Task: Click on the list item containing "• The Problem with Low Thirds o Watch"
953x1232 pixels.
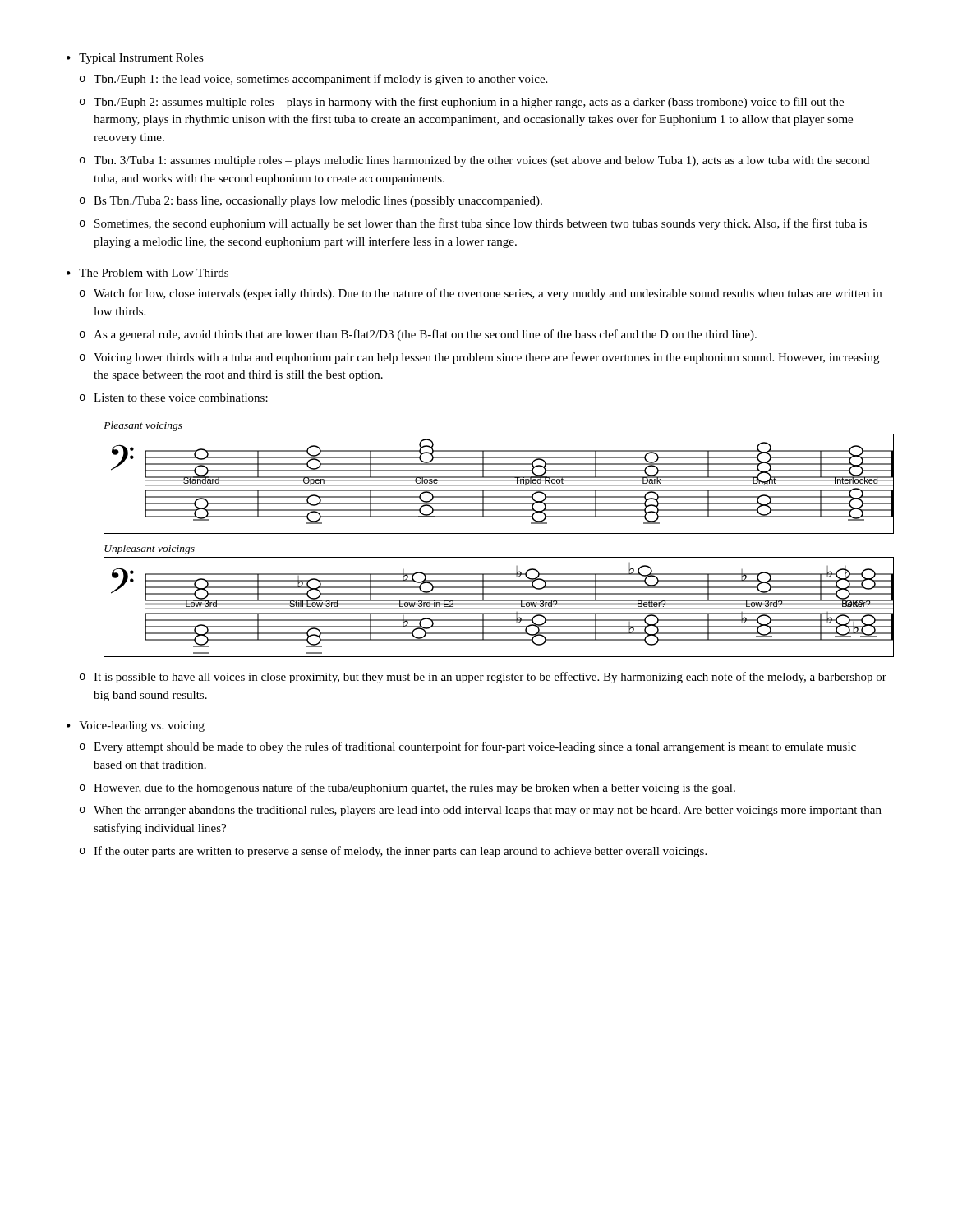Action: click(476, 487)
